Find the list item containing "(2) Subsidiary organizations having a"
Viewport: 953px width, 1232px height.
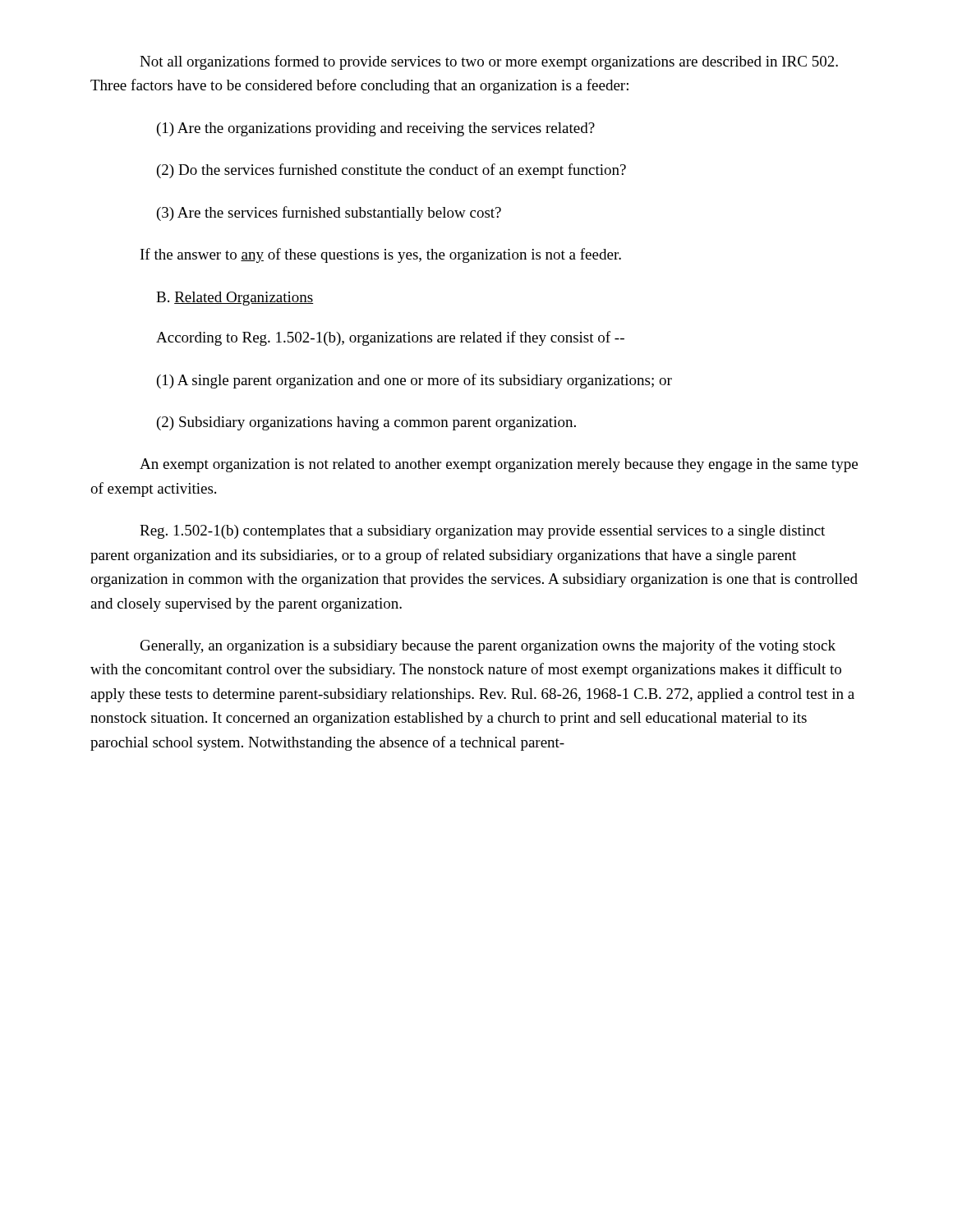(366, 422)
